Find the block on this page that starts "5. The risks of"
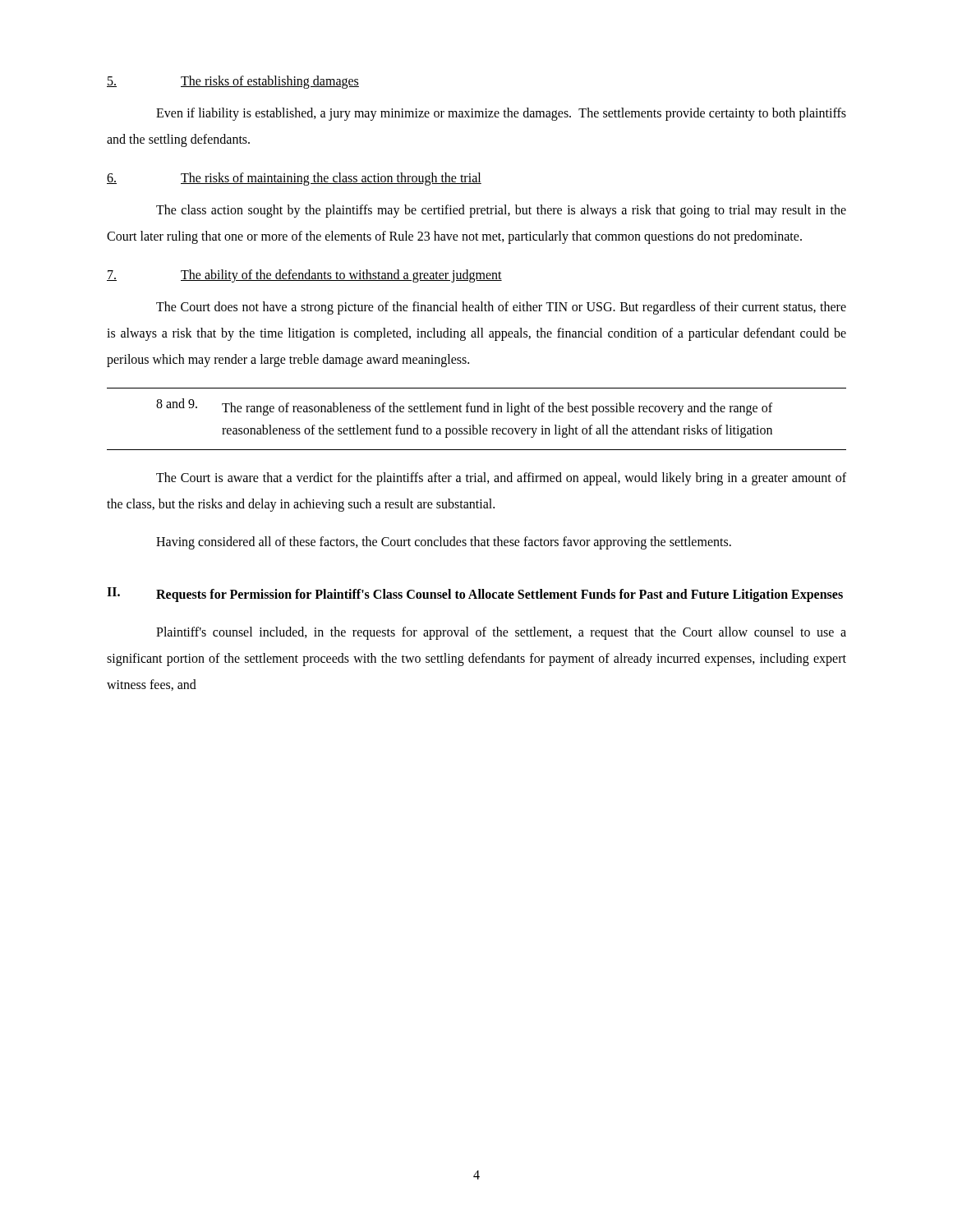The image size is (953, 1232). tap(233, 82)
